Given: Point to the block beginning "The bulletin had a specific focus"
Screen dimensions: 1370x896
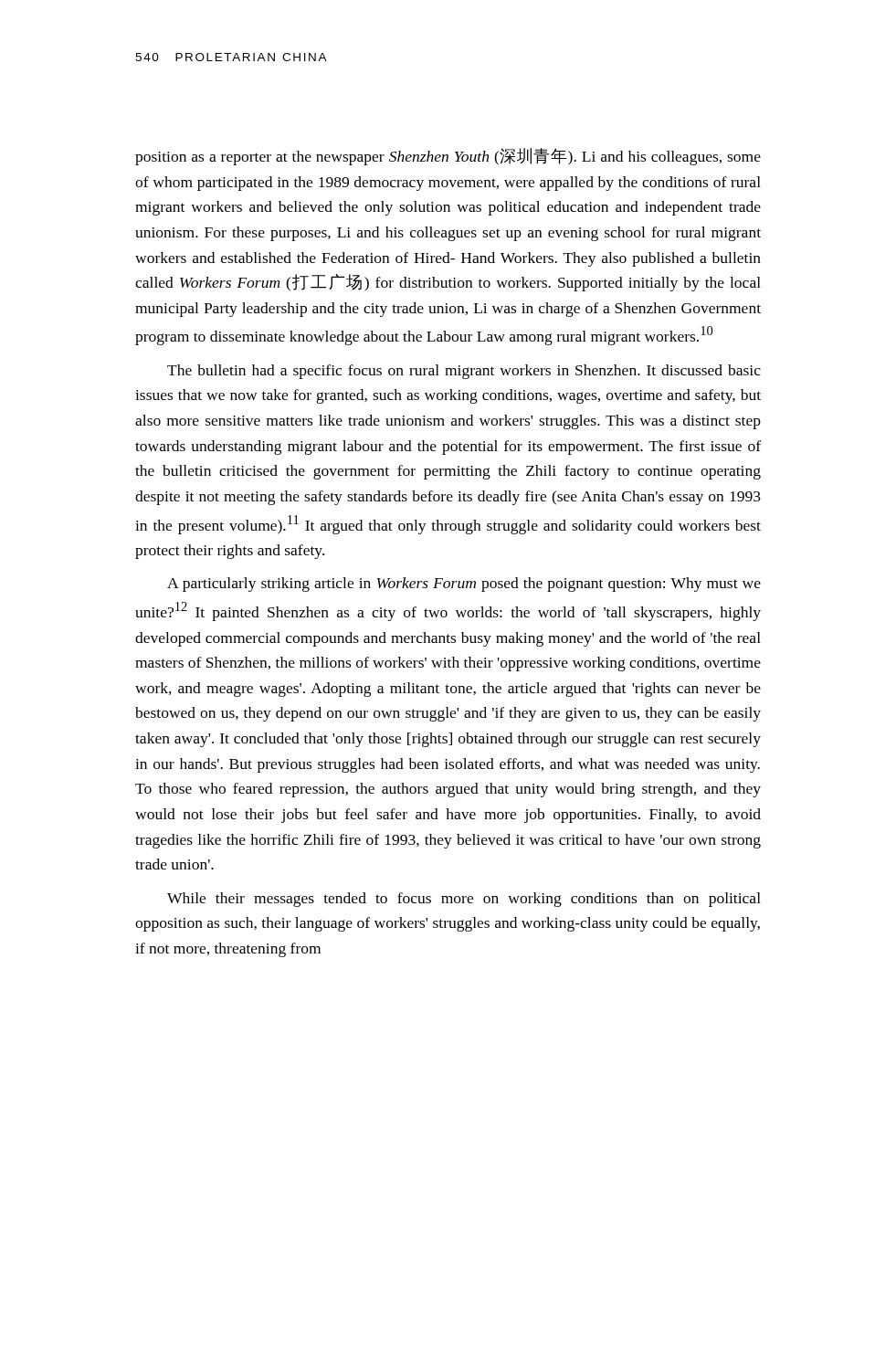Looking at the screenshot, I should [x=448, y=460].
